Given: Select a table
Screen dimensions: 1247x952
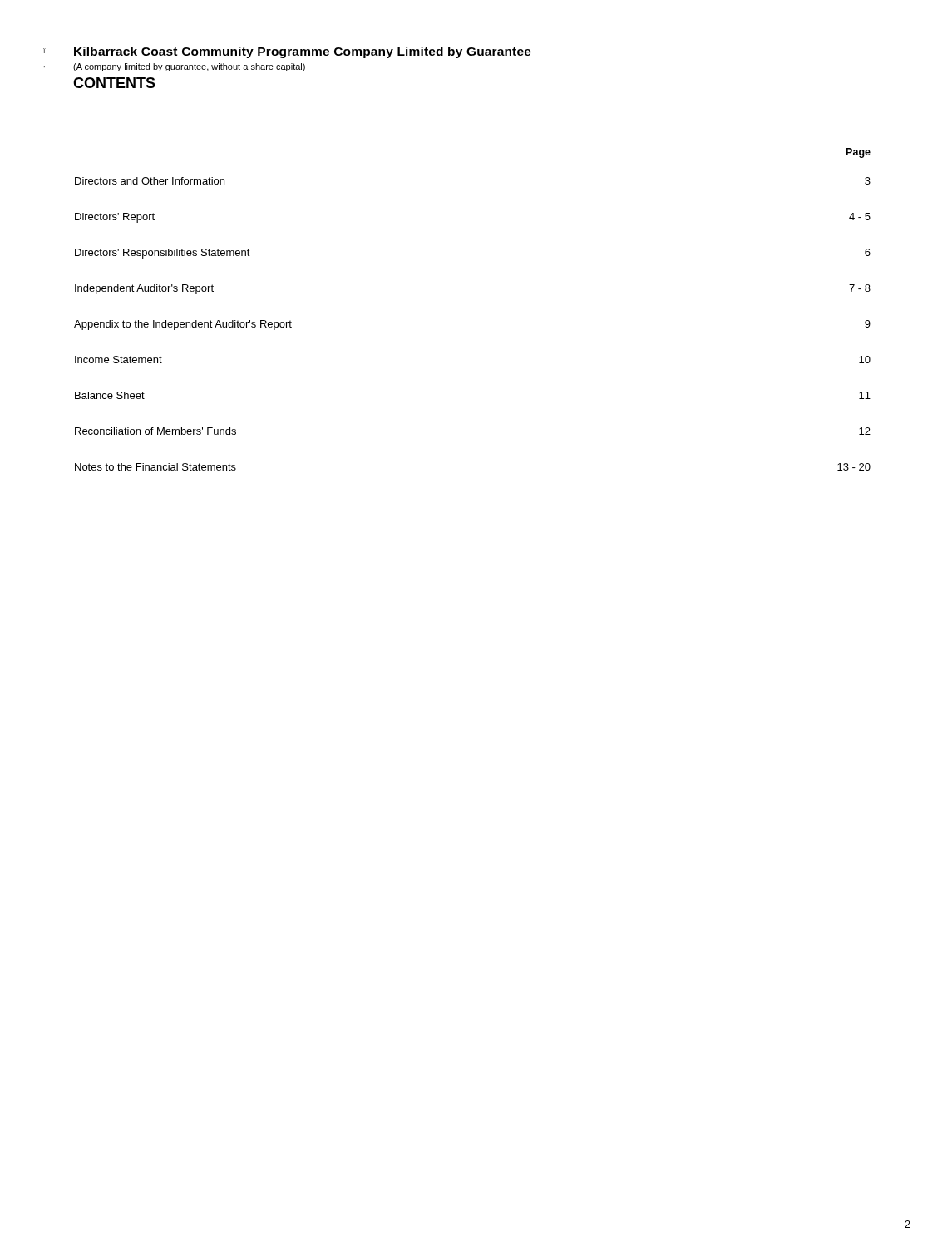Looking at the screenshot, I should tap(472, 315).
